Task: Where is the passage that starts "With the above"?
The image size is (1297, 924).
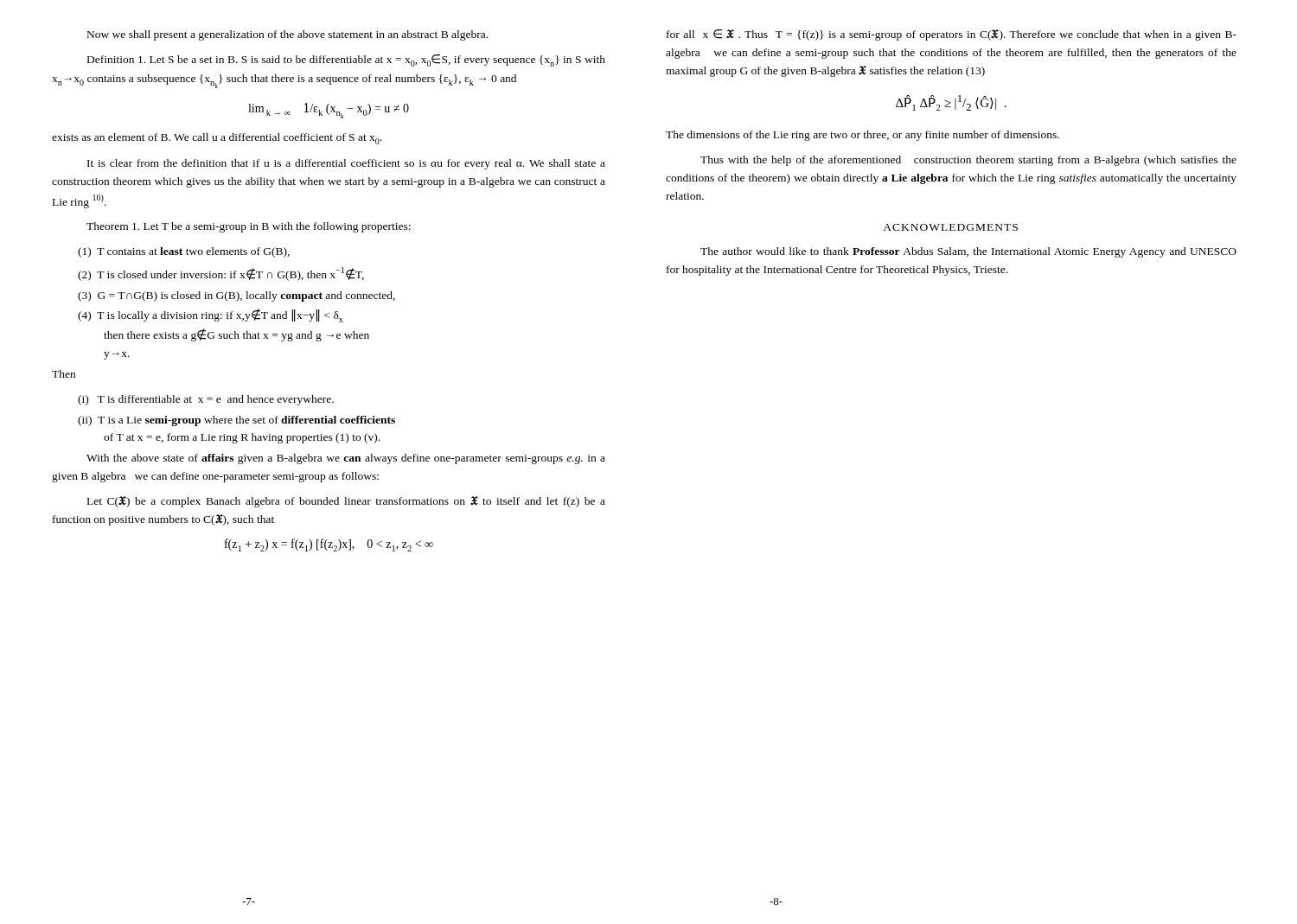Action: pyautogui.click(x=329, y=468)
